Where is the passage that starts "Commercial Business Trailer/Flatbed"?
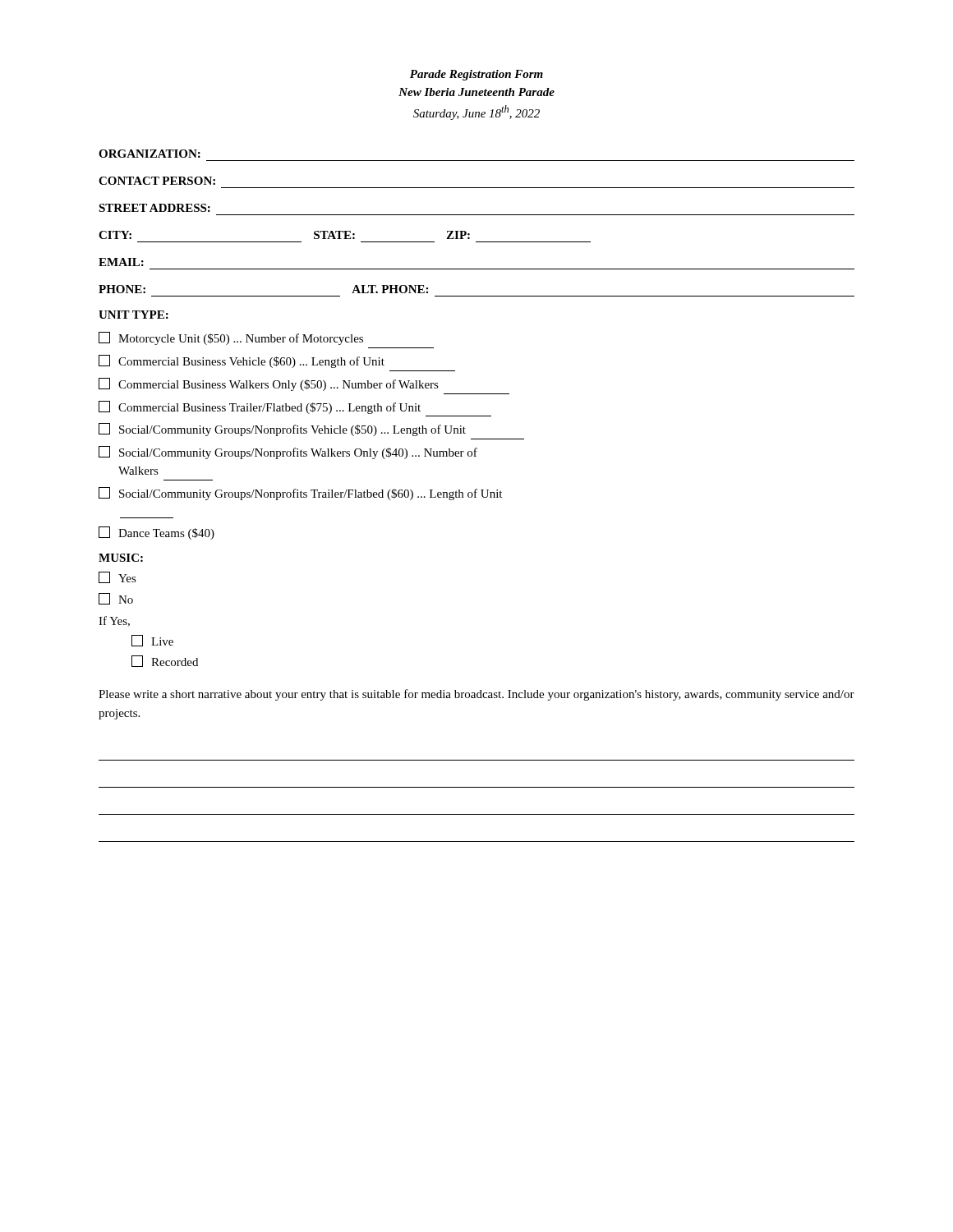The image size is (953, 1232). point(476,408)
